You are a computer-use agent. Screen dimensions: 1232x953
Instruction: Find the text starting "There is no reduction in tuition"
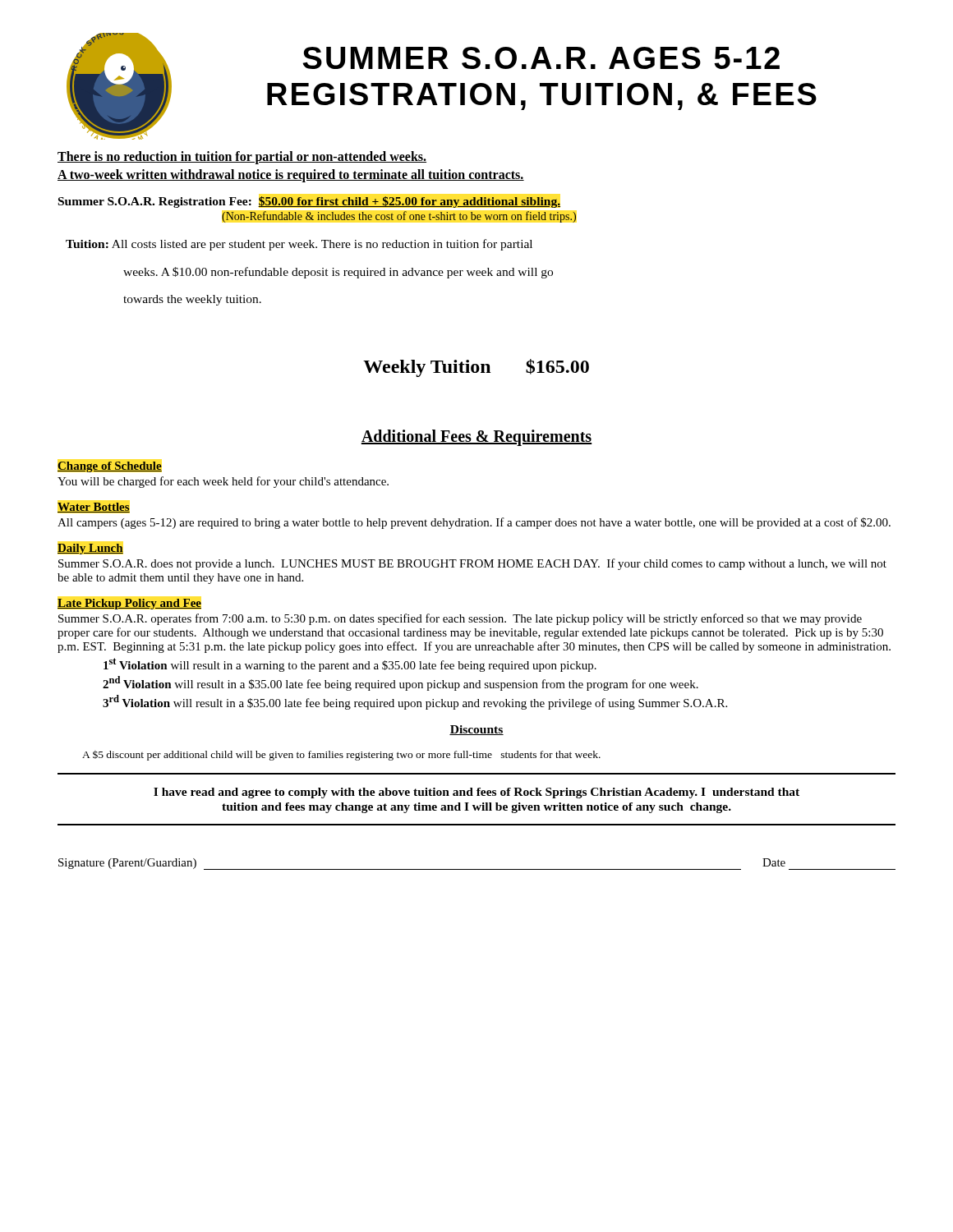(x=476, y=166)
